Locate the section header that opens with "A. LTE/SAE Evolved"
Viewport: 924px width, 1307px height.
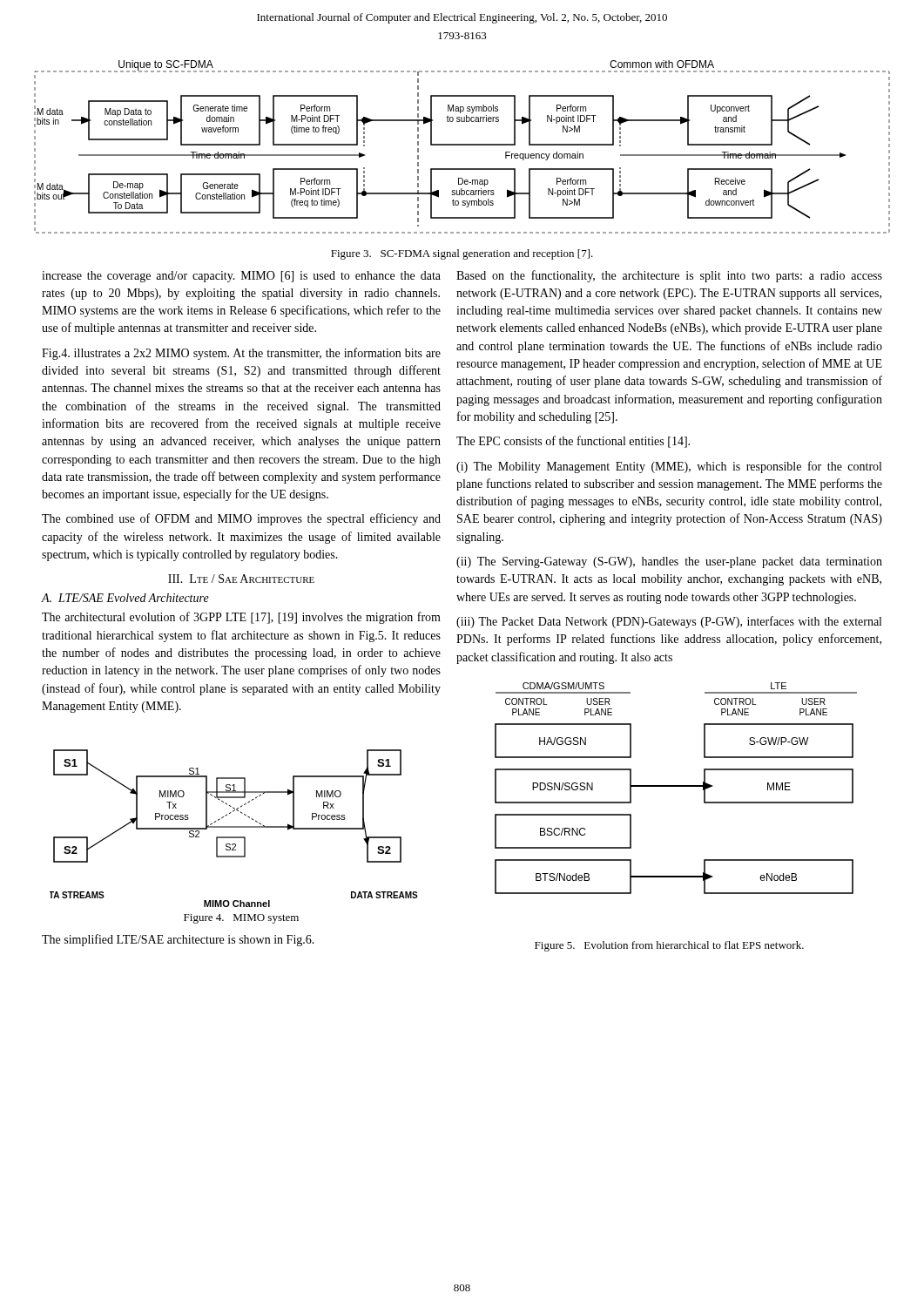125,598
